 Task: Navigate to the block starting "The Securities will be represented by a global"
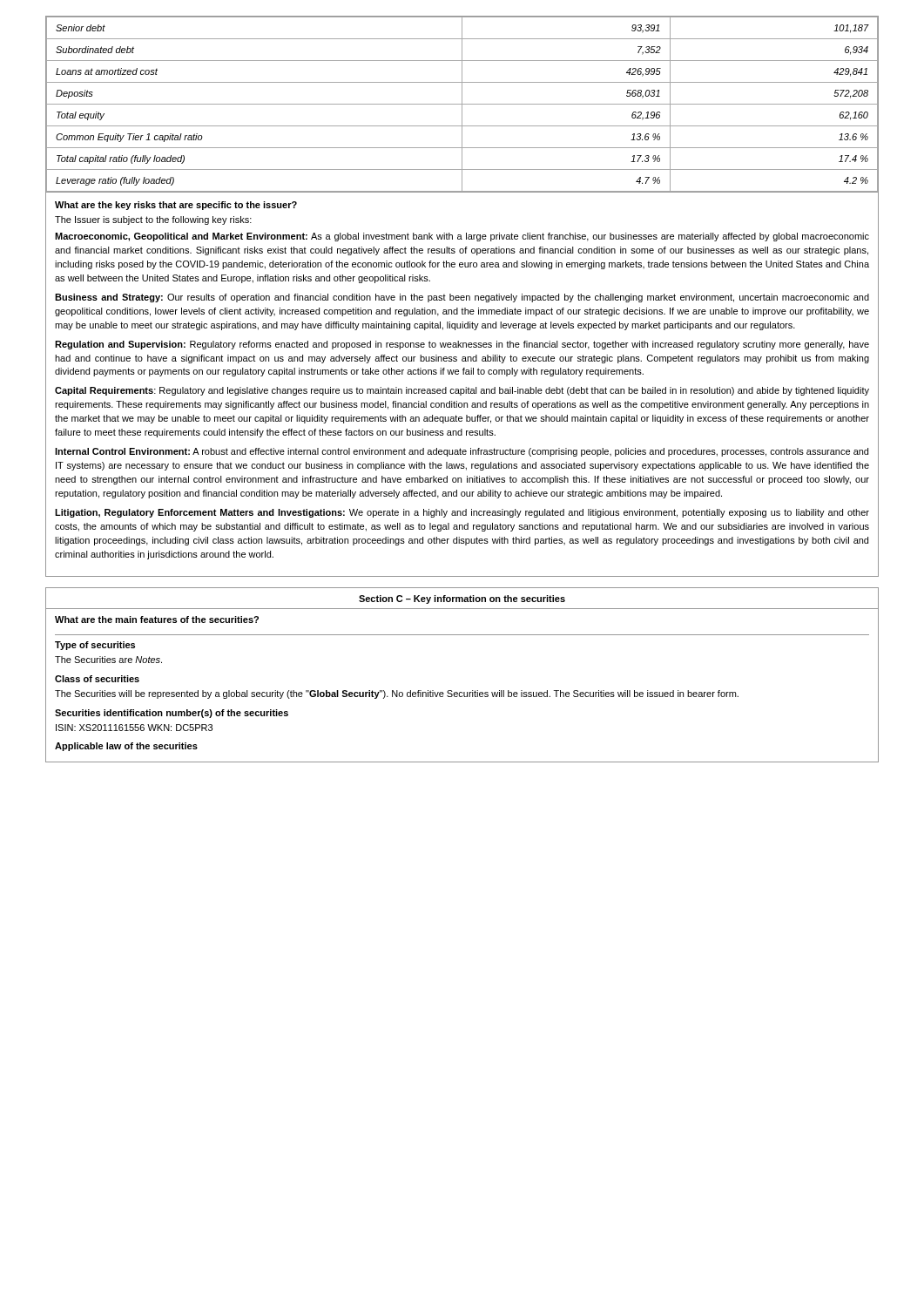click(x=397, y=693)
